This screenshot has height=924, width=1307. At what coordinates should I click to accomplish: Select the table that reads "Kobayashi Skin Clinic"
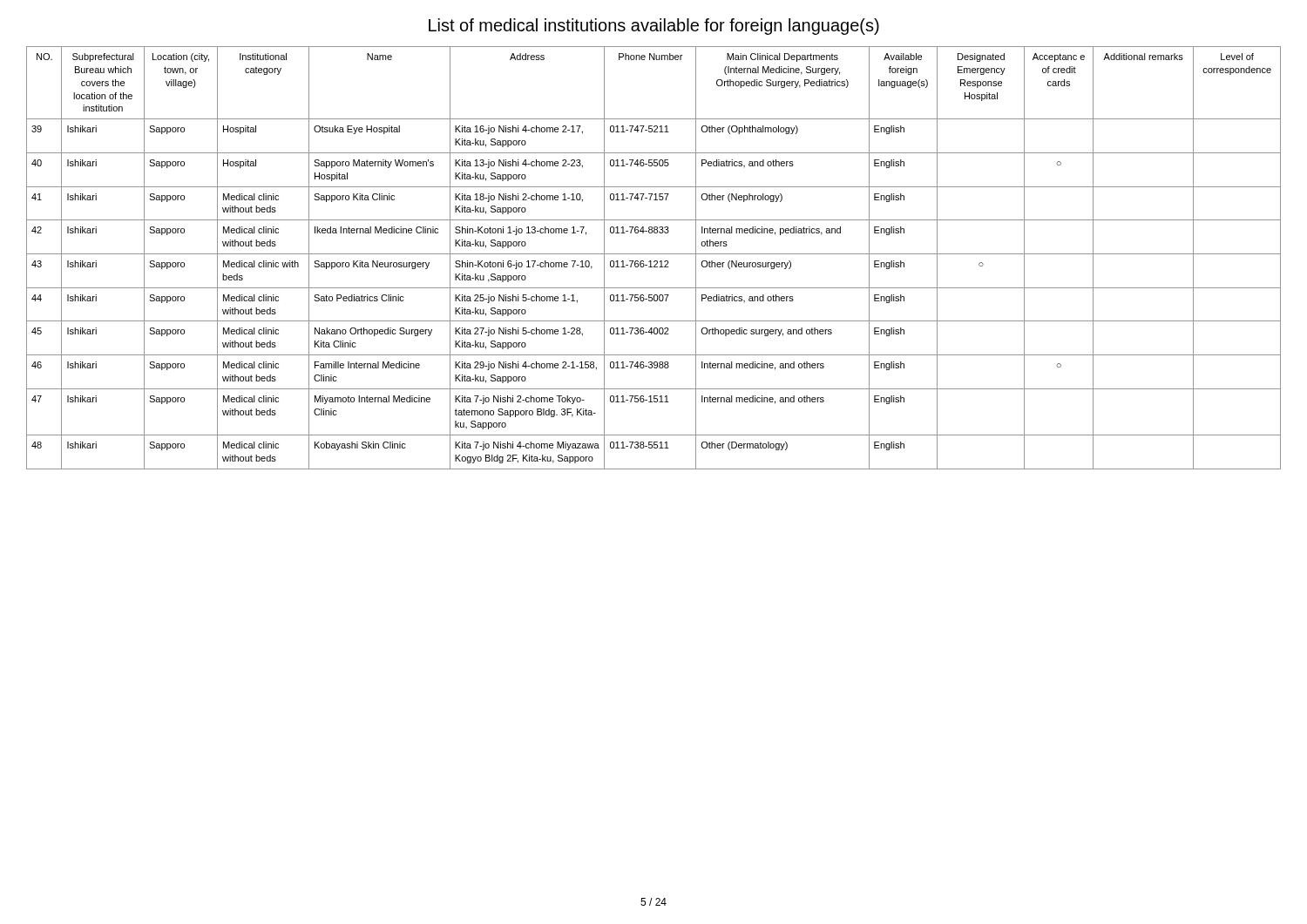[x=654, y=258]
